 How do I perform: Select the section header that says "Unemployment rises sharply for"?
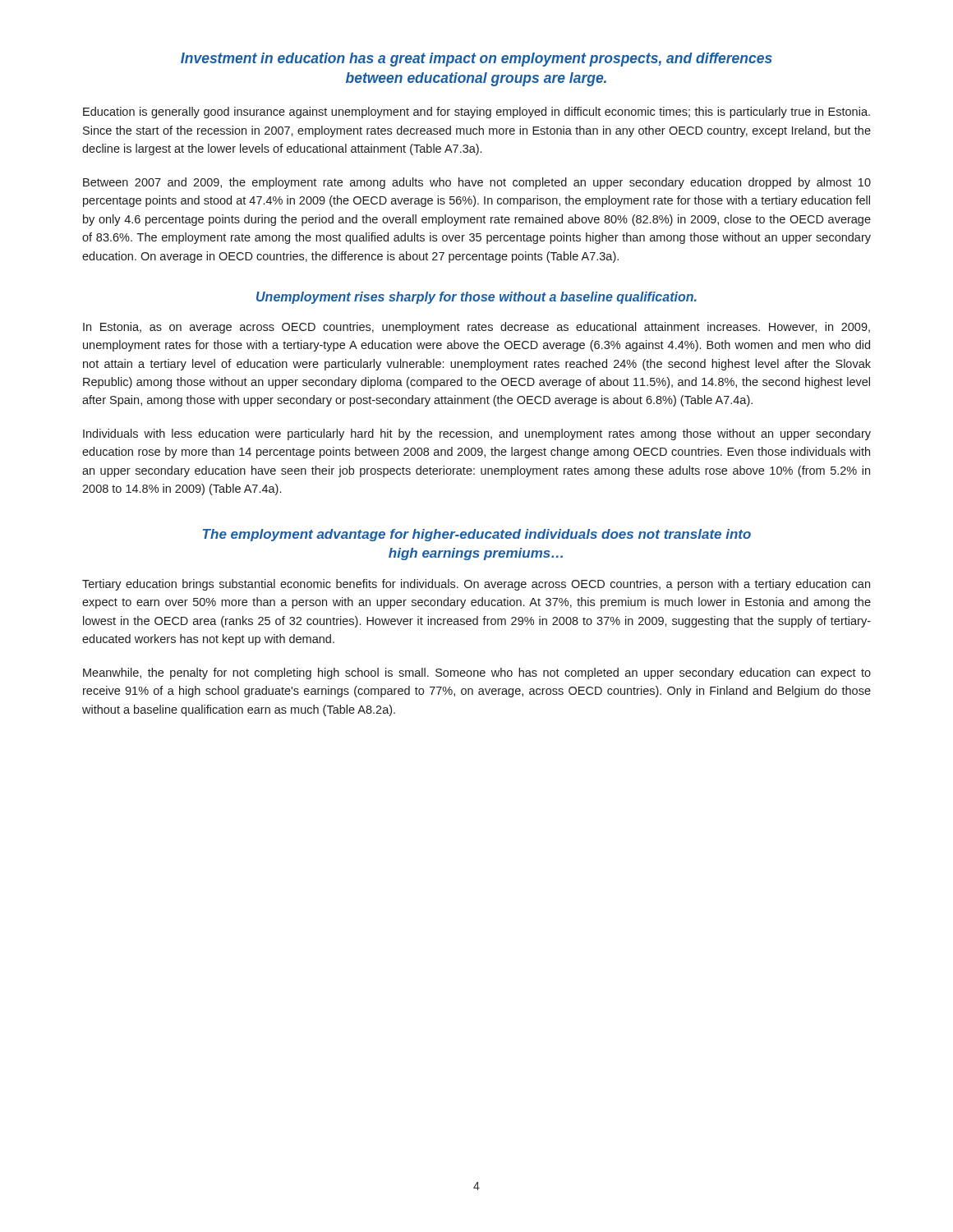[476, 297]
